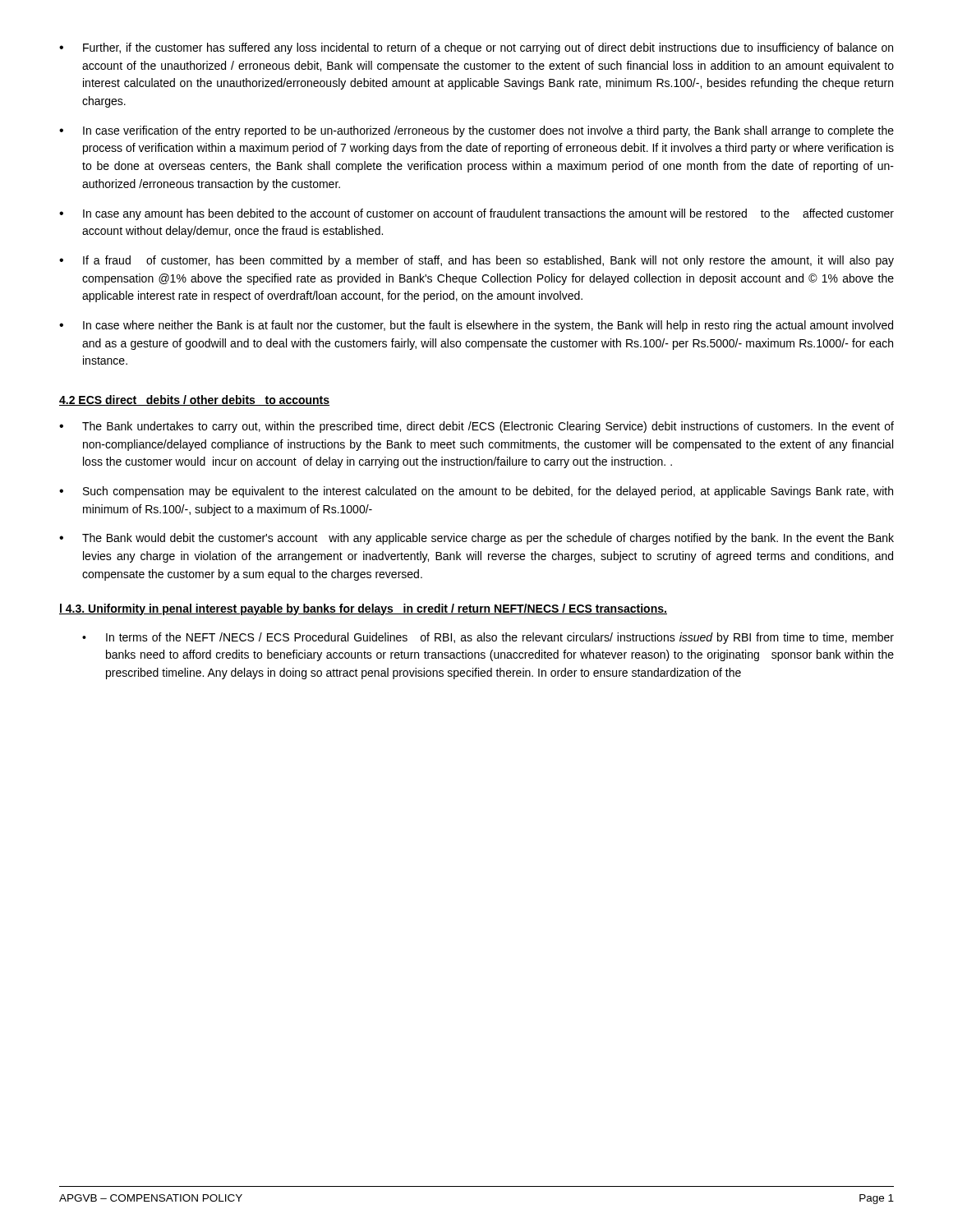Select the block starting "• In terms of"
The image size is (953, 1232).
(488, 655)
